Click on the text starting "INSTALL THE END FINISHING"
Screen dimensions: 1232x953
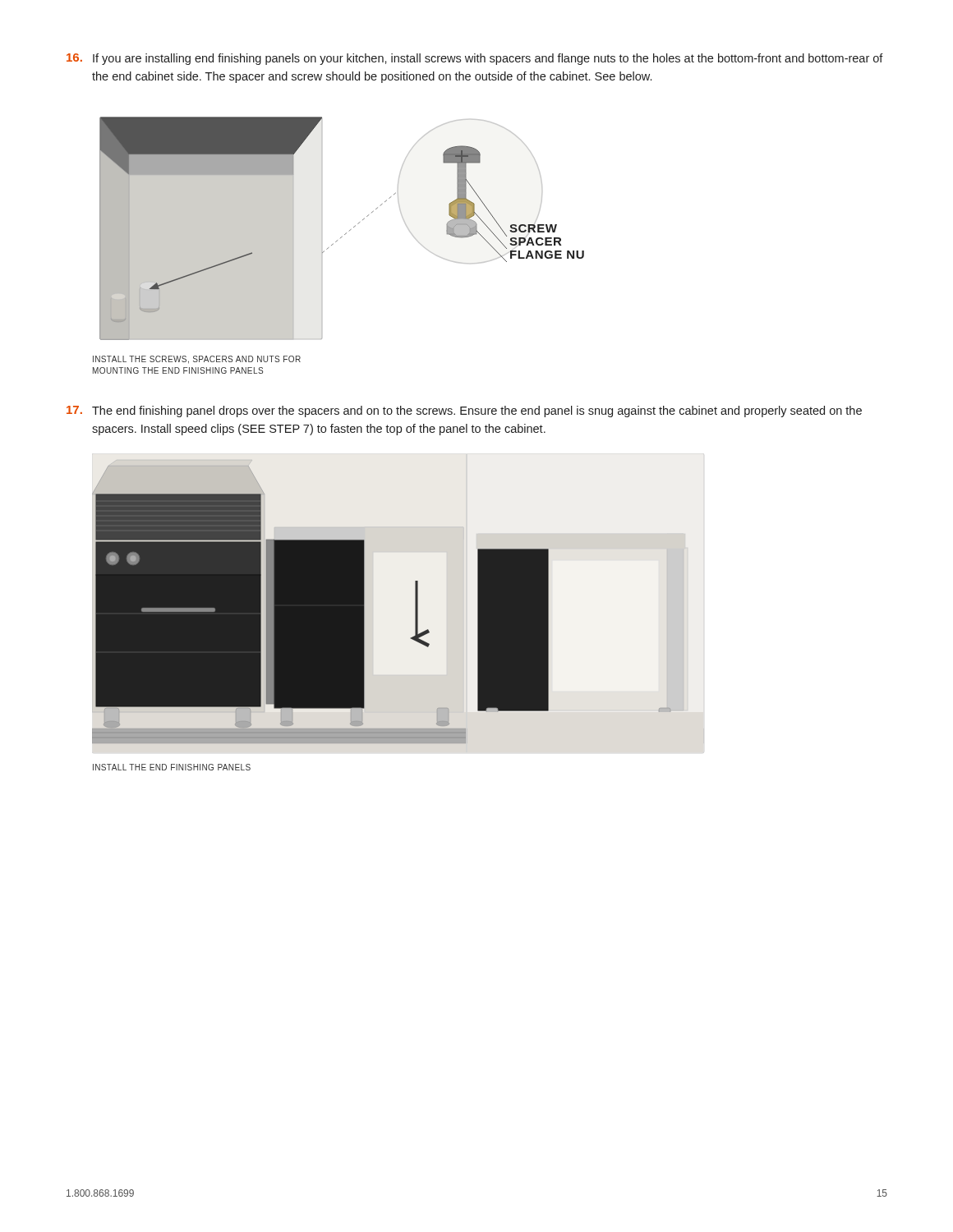click(172, 767)
